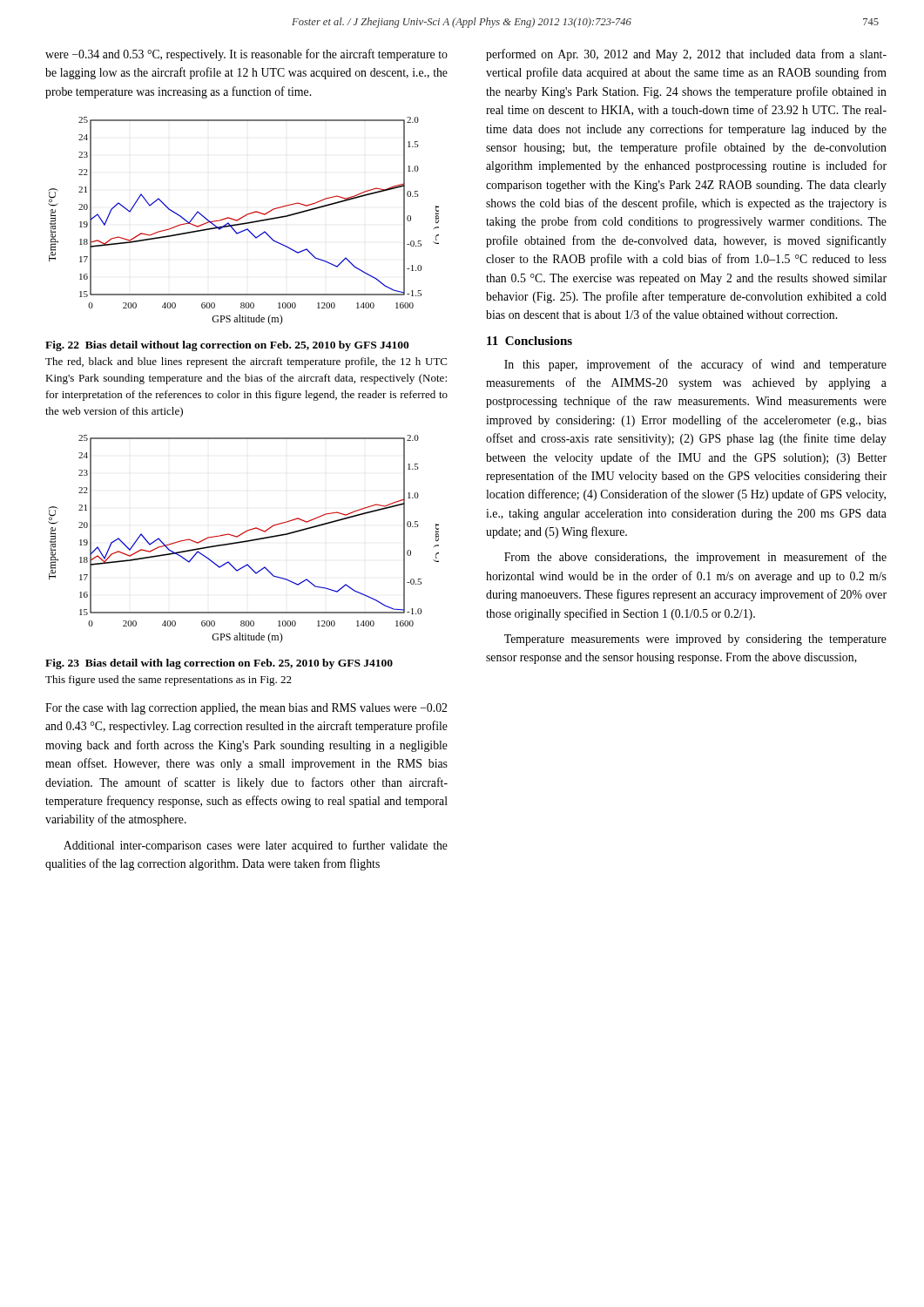Screen dimensions: 1307x924
Task: Point to the caption beginning "Fig. 22 Bias detail"
Action: (x=246, y=378)
